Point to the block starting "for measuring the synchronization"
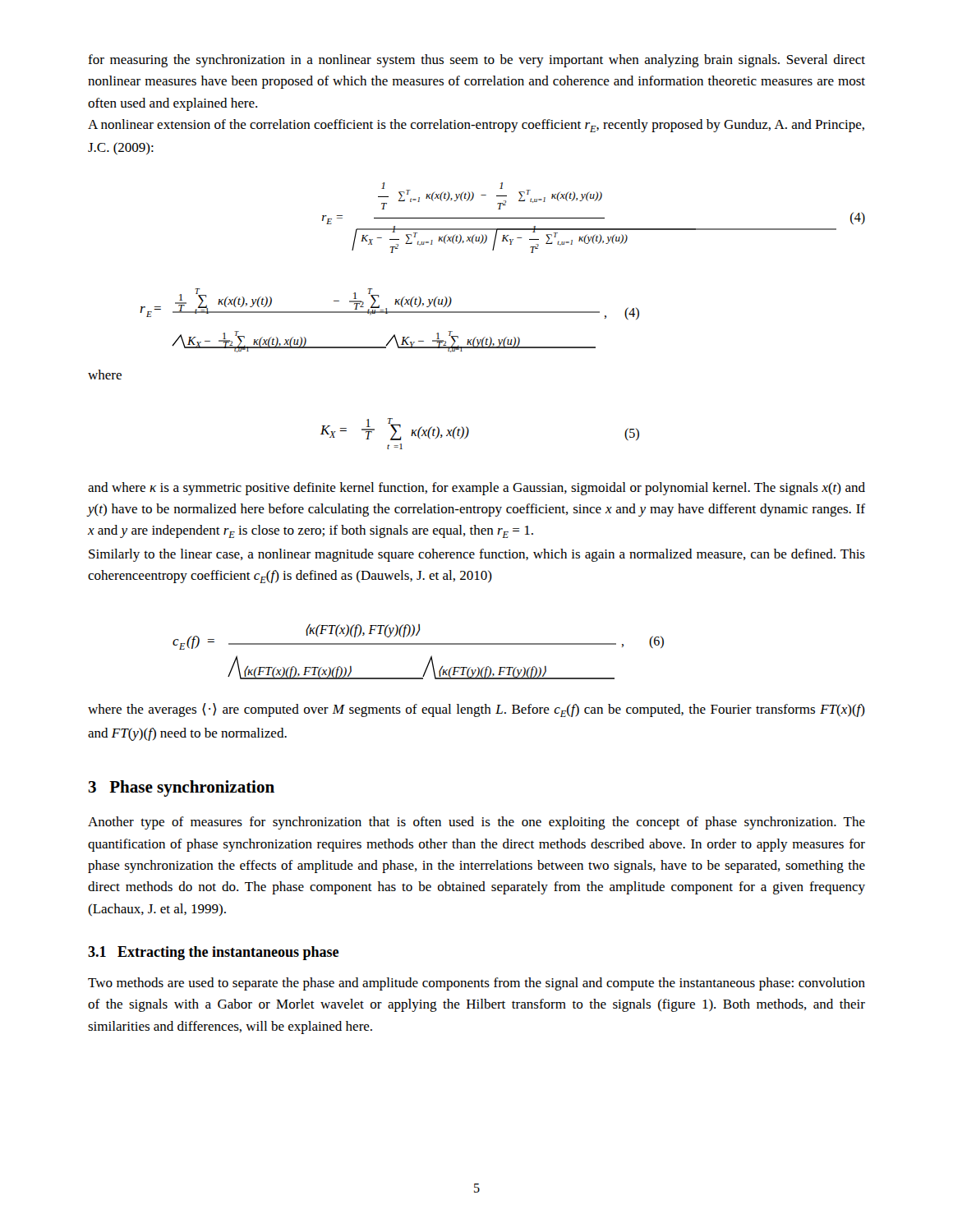Screen dimensions: 1232x953 coord(476,61)
